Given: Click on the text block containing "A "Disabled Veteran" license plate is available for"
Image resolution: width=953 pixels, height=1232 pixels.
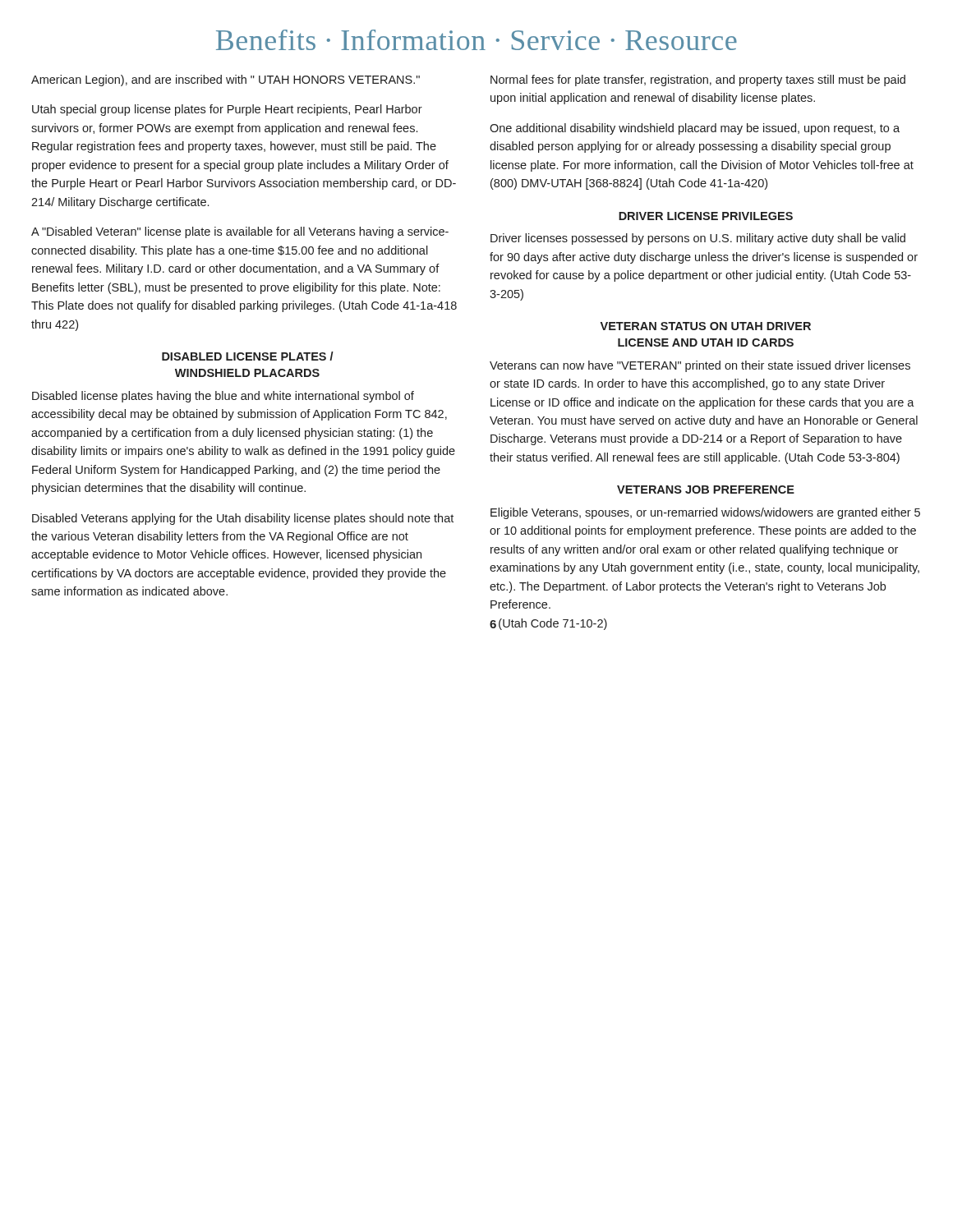Looking at the screenshot, I should pos(247,278).
